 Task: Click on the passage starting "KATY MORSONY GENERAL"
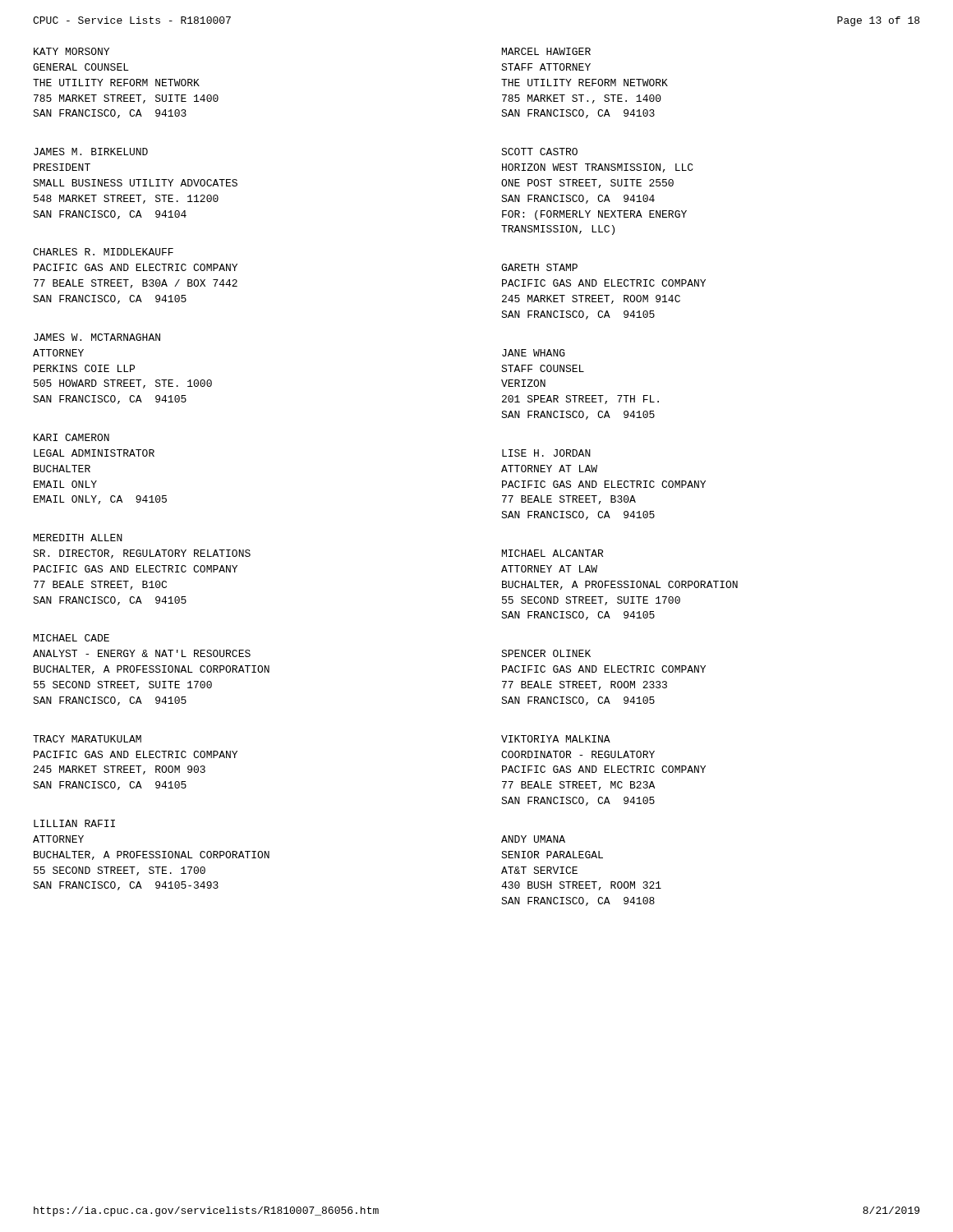coord(71,51)
